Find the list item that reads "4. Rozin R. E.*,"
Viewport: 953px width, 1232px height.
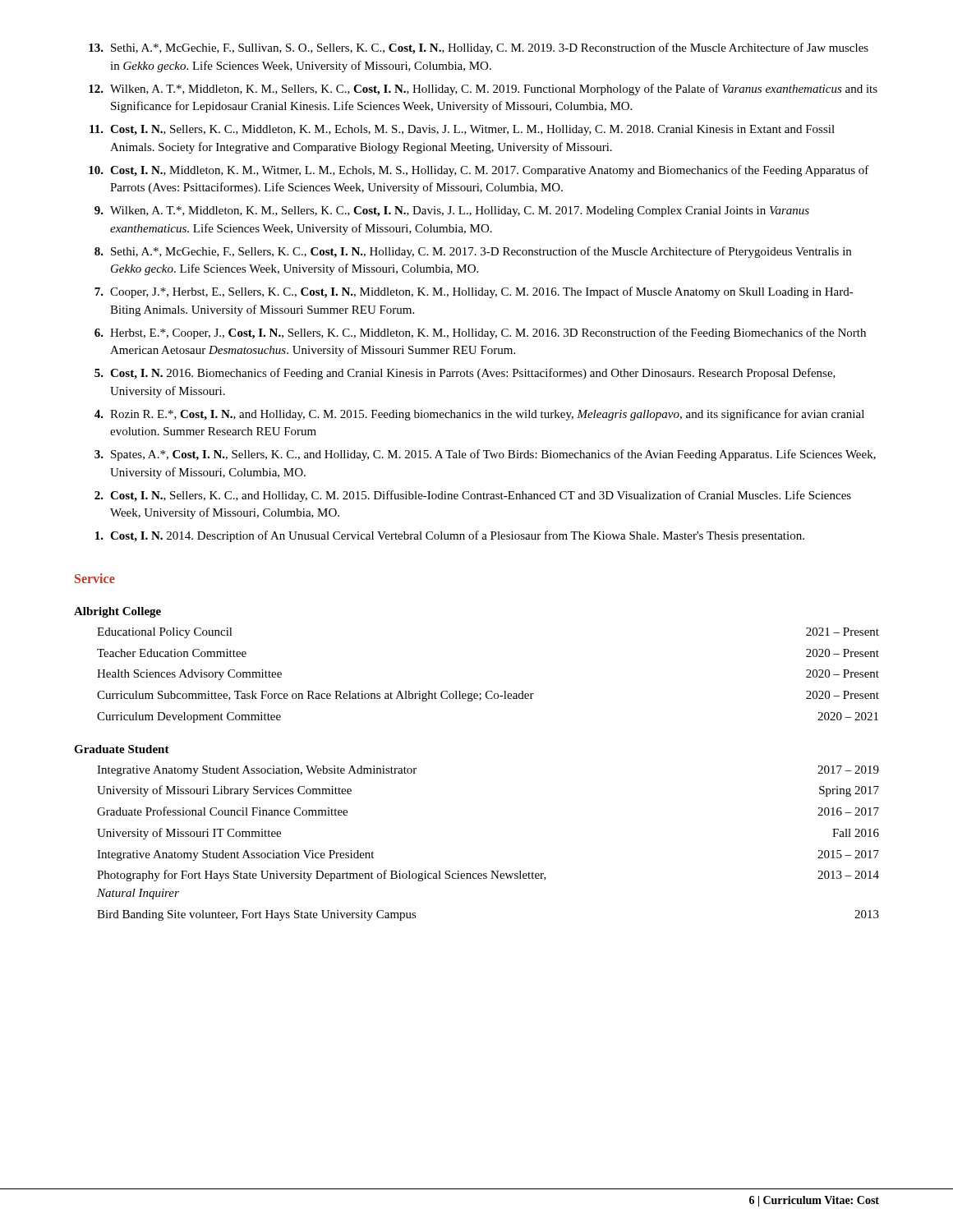click(476, 423)
